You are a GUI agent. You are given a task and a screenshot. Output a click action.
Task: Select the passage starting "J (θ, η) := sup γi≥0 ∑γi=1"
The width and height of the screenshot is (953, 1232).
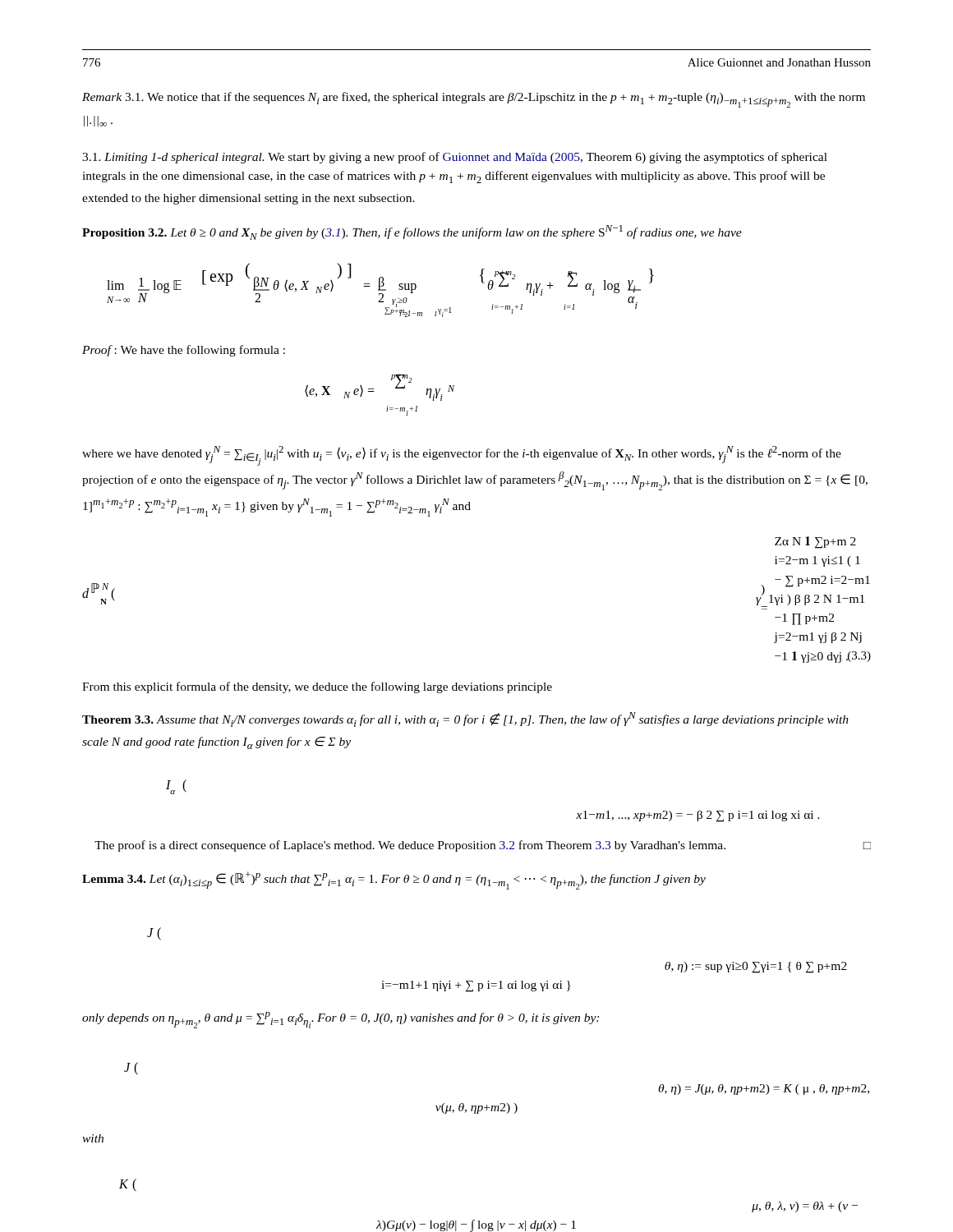click(x=154, y=934)
